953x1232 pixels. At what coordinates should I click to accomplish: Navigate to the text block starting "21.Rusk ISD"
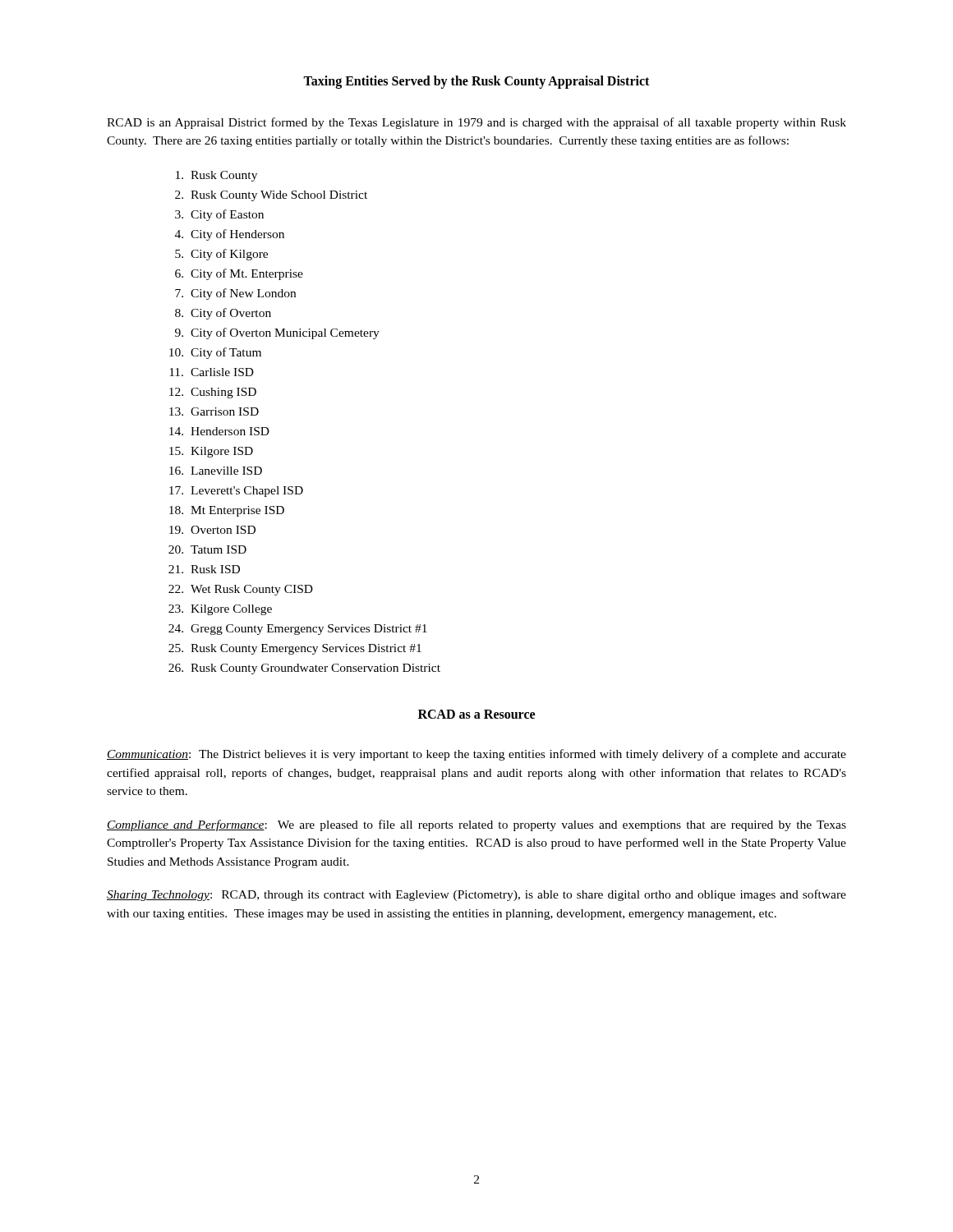204,569
